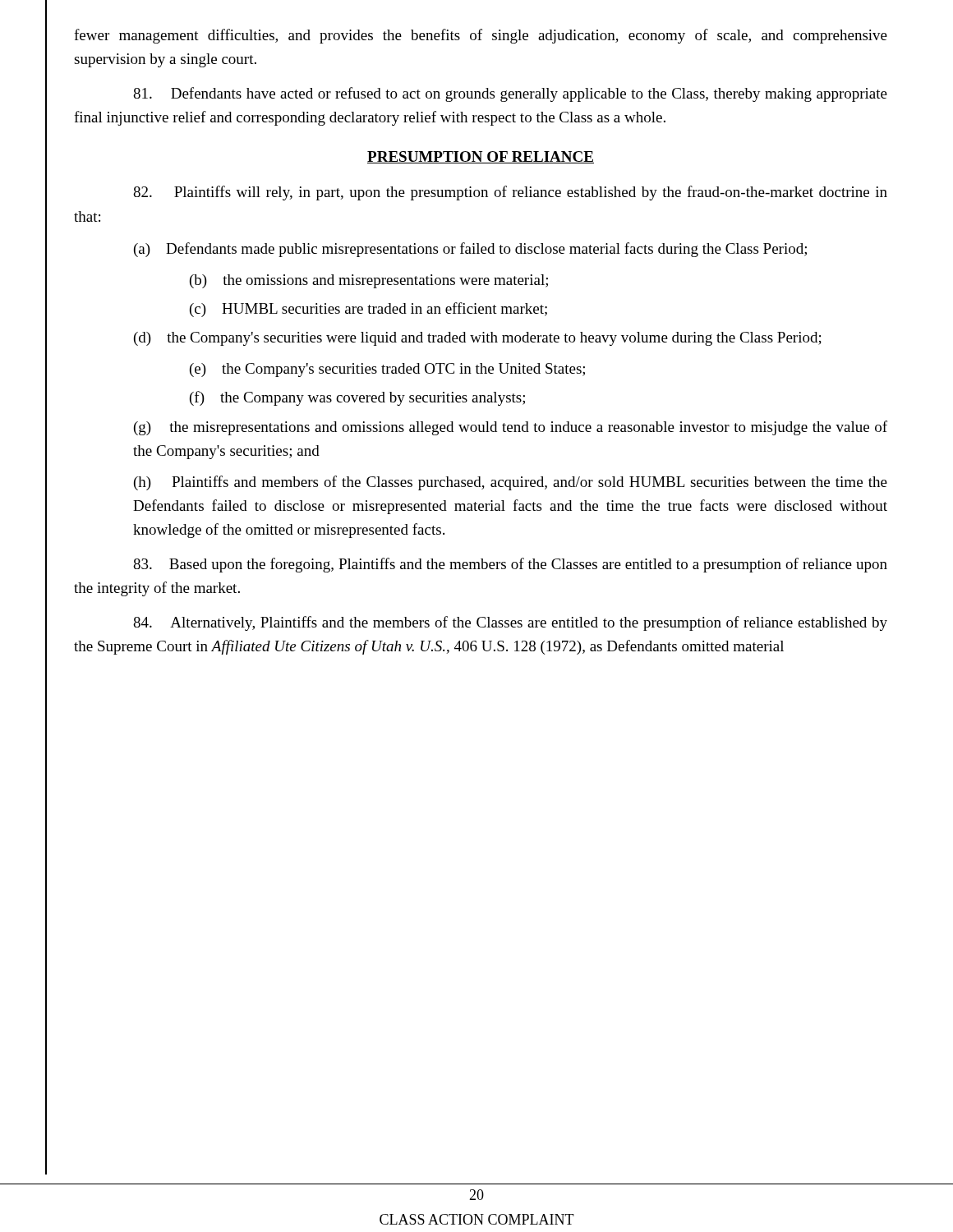
Task: Find the block starting "(d) the Company's securities were liquid and"
Action: coord(478,337)
